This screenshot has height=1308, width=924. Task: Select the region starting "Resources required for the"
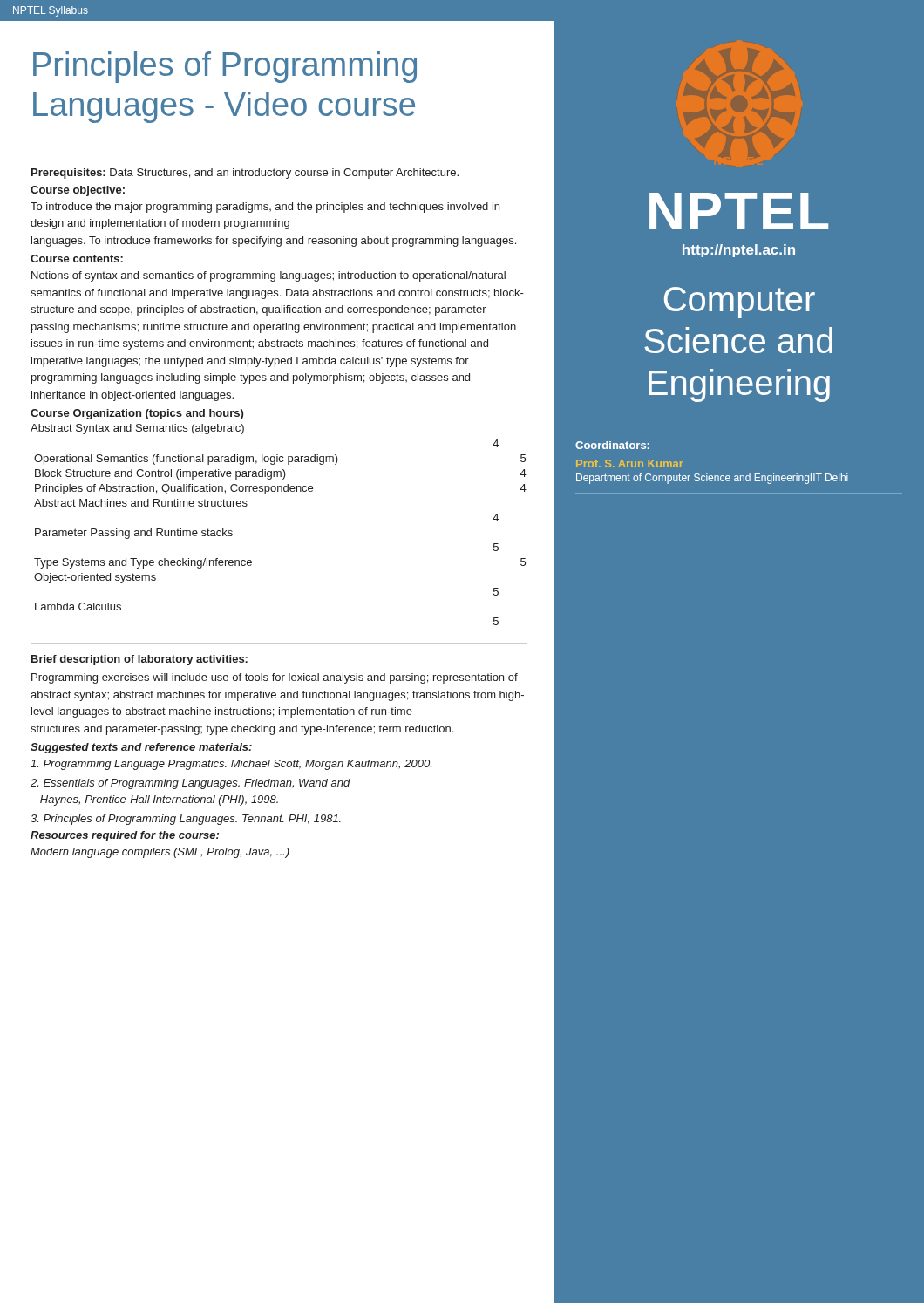tap(125, 835)
